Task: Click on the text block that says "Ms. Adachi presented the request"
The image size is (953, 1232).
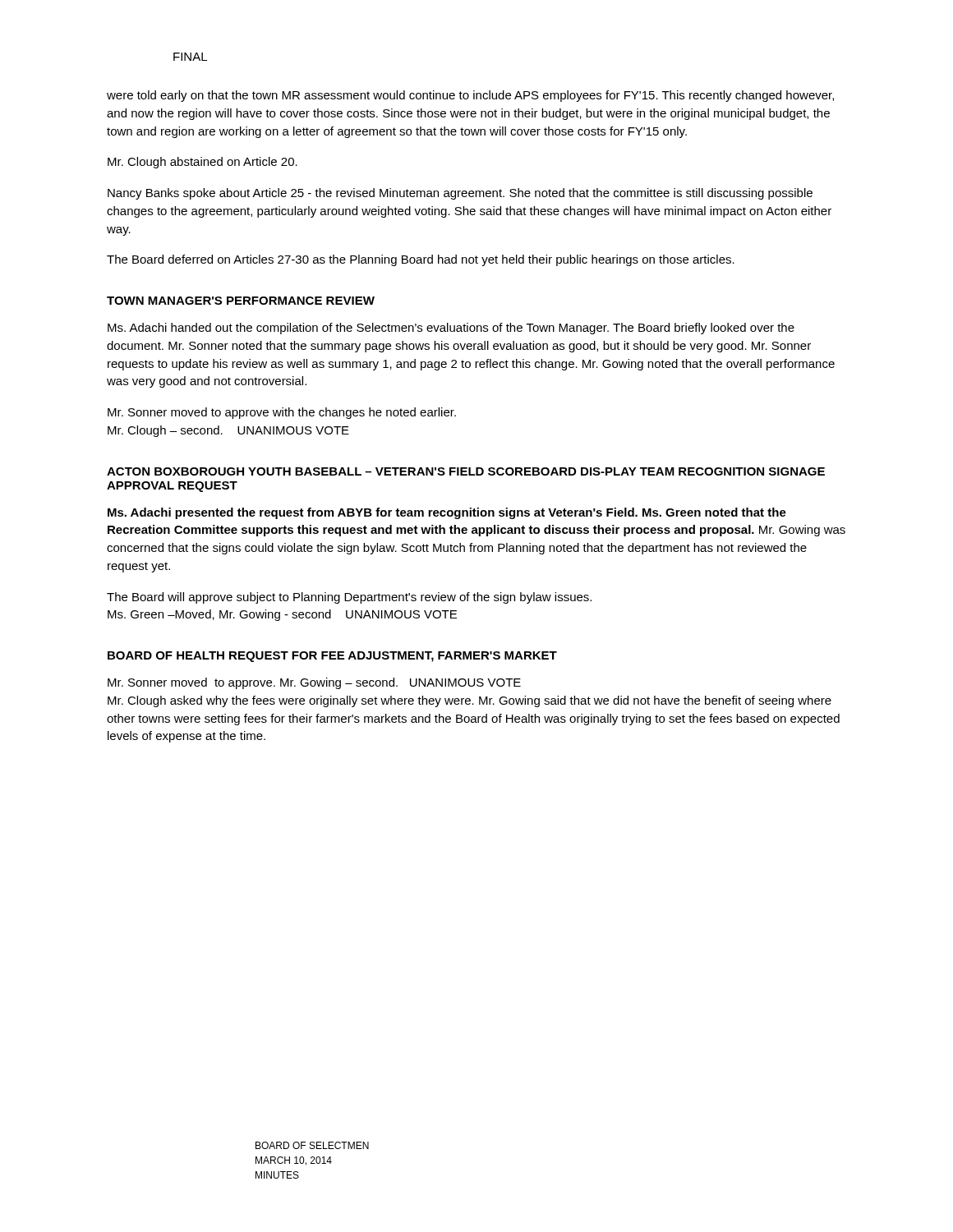Action: click(476, 539)
